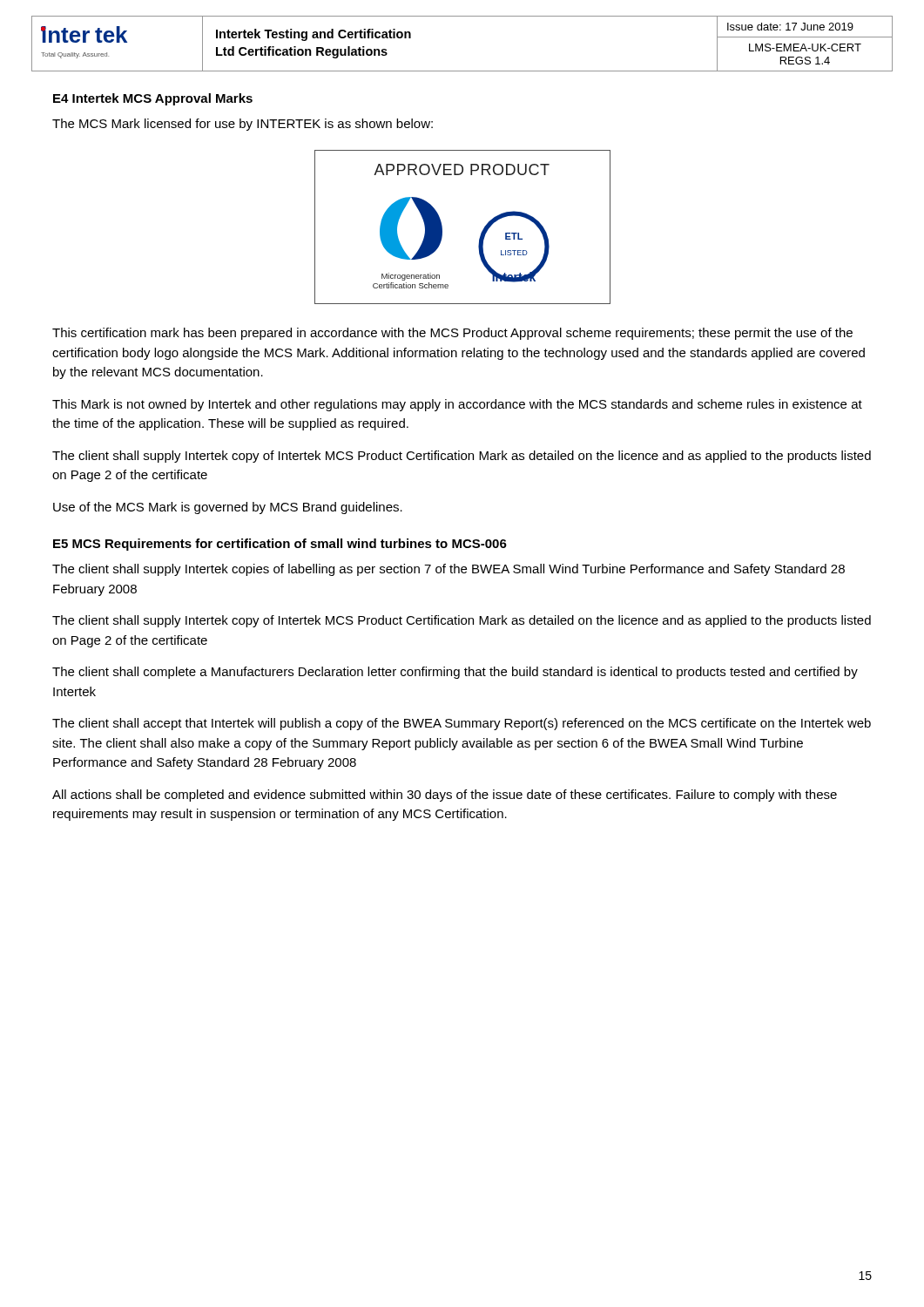Where is the passage that starts "Use of the MCS Mark is governed"?
The image size is (924, 1307).
[228, 506]
